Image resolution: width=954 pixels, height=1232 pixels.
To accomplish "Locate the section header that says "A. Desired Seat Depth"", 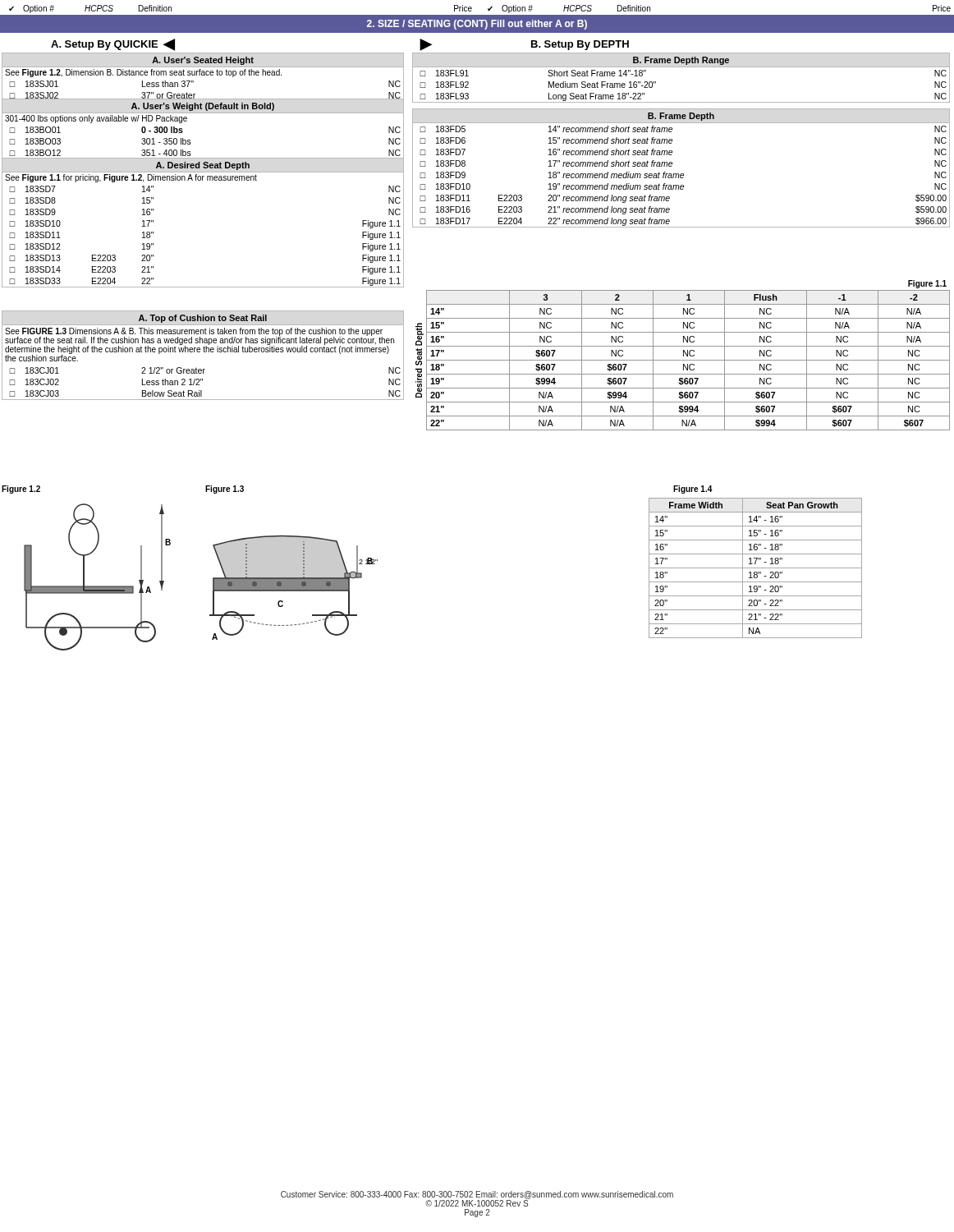I will (x=203, y=165).
